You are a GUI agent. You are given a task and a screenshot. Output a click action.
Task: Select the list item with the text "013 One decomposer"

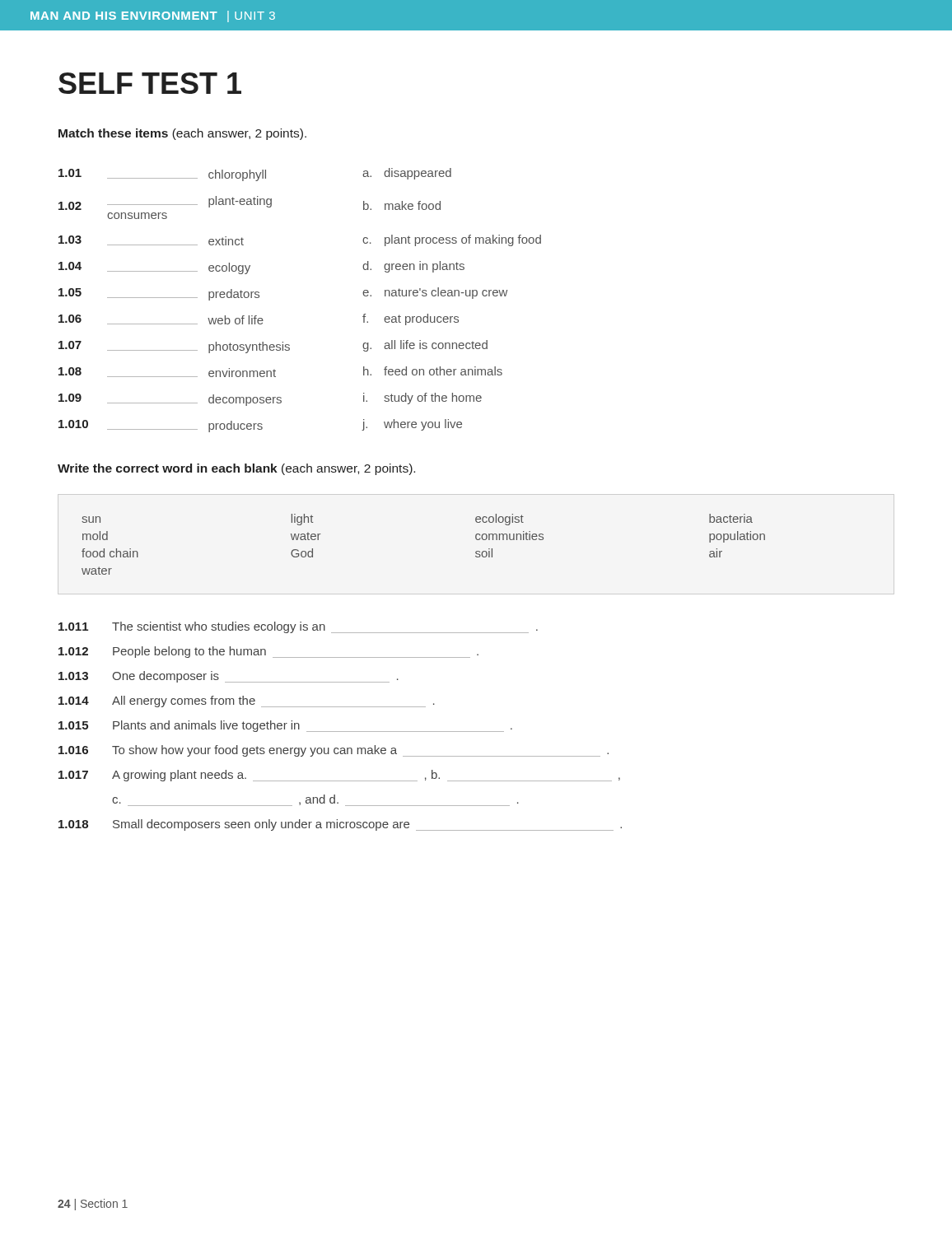(x=70, y=678)
